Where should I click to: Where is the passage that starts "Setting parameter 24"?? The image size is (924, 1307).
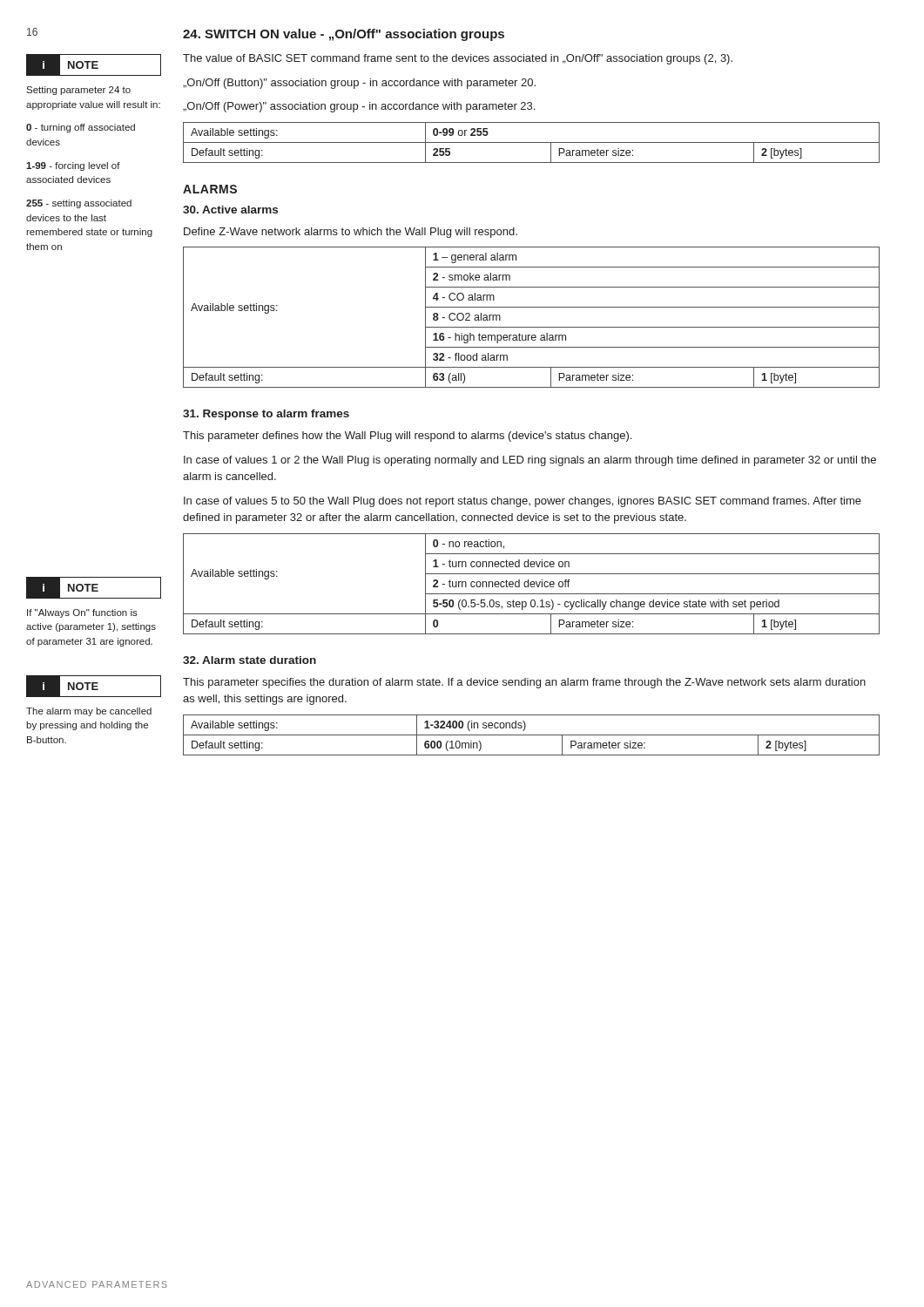click(x=94, y=97)
